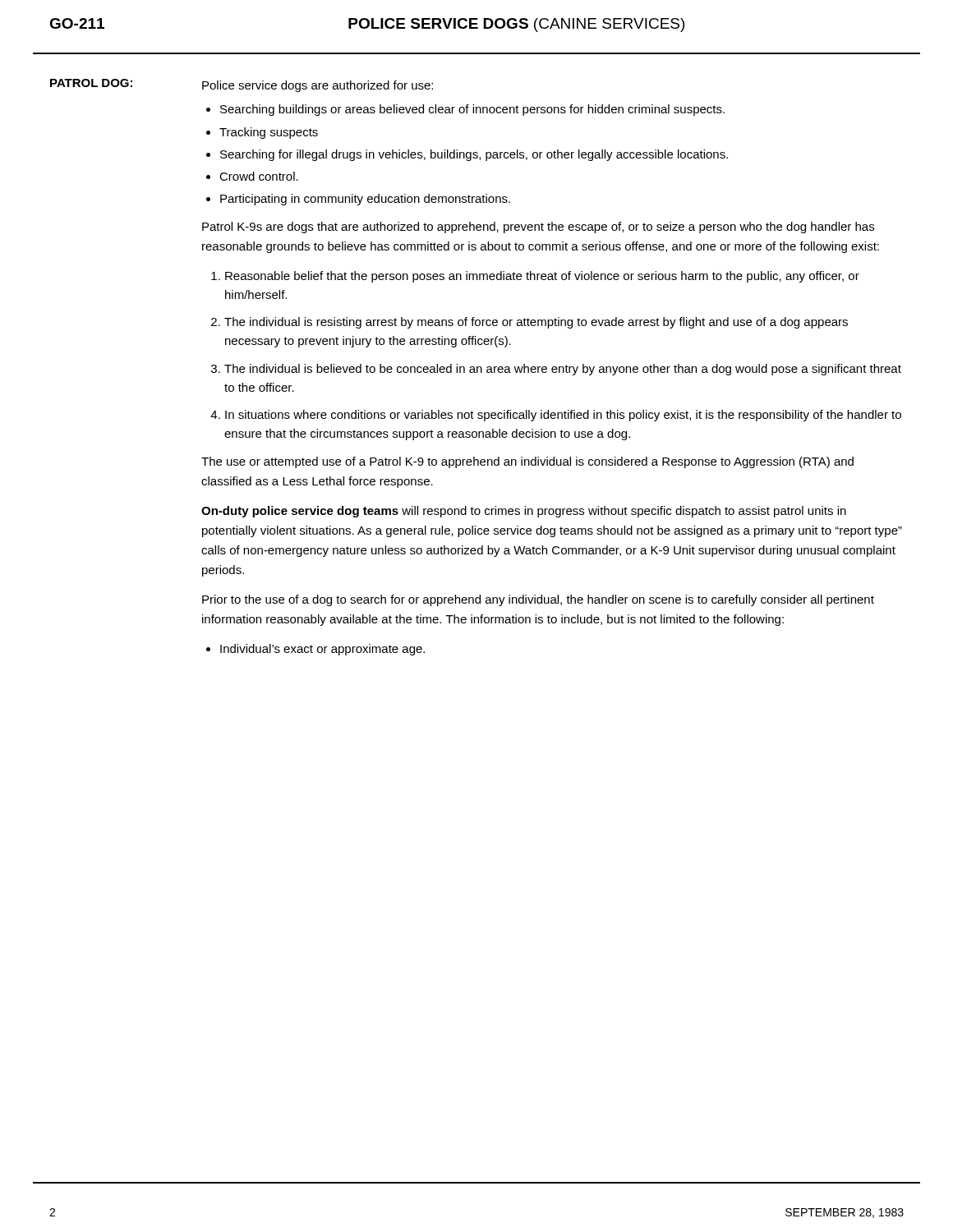Locate the region starting "The individual is resisting arrest by means"

pos(564,331)
